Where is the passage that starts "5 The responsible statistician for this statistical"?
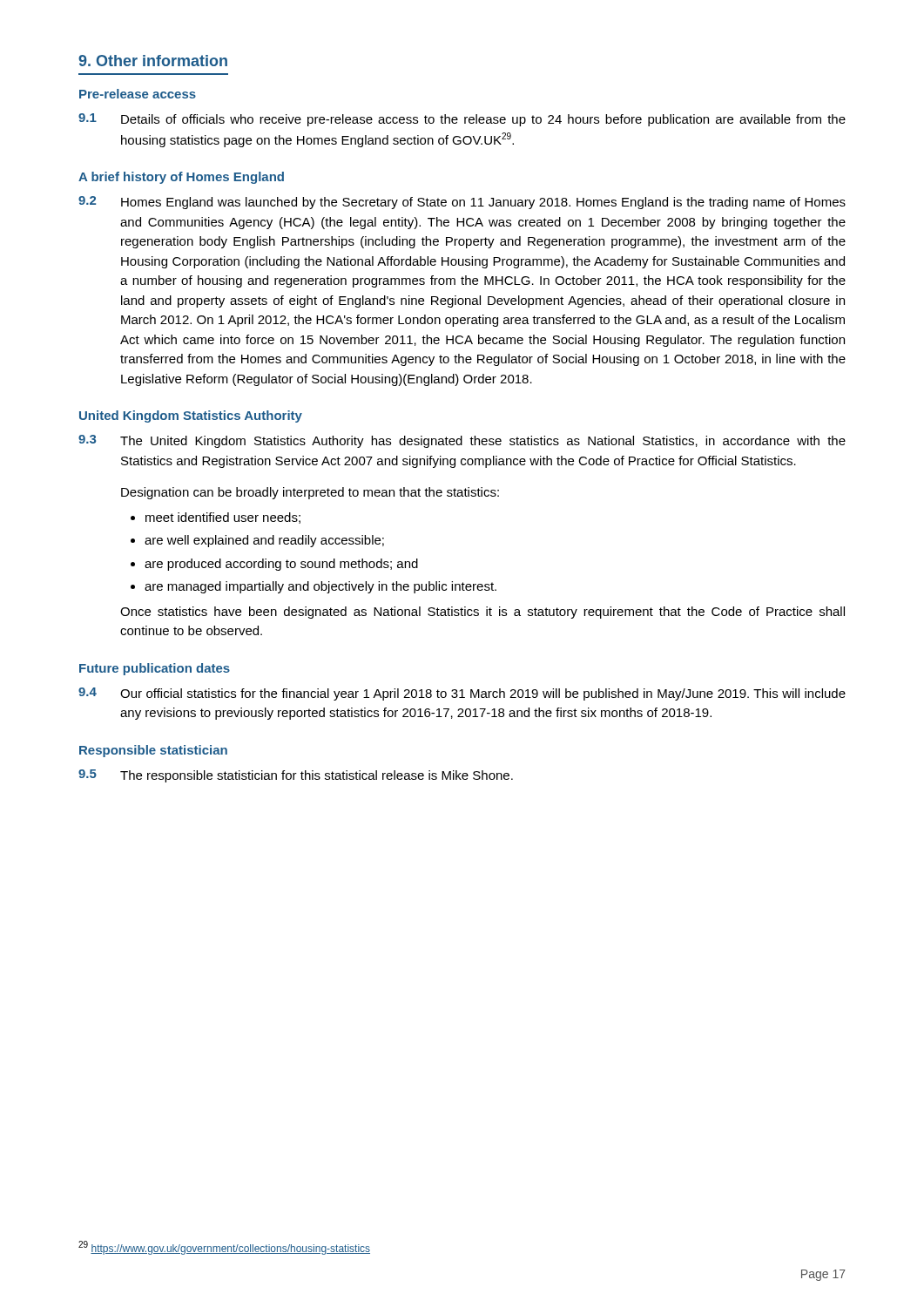This screenshot has height=1307, width=924. click(462, 775)
